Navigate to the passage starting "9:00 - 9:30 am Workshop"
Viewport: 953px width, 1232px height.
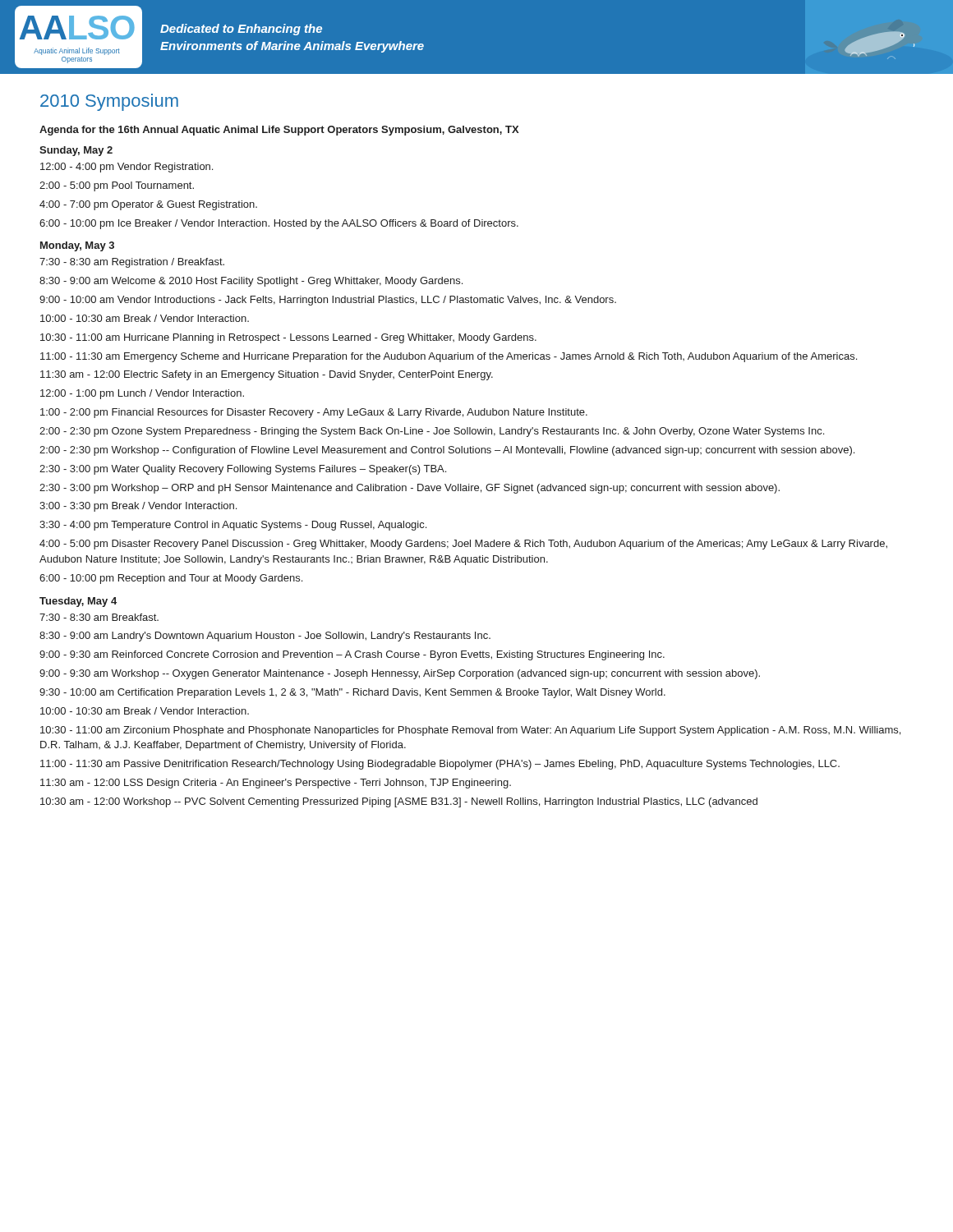pos(476,674)
